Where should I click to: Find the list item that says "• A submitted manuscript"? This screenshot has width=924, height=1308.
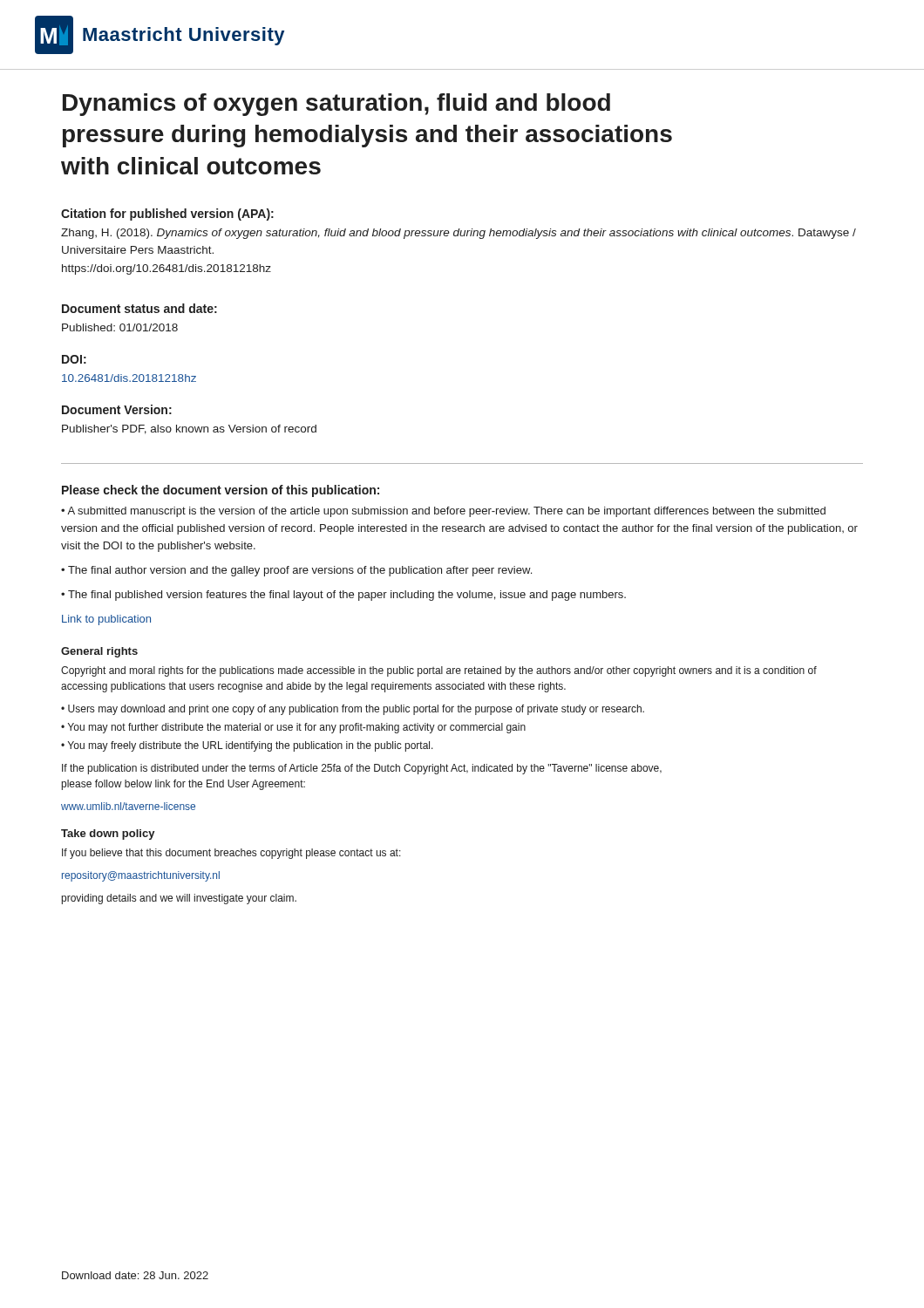click(x=459, y=528)
